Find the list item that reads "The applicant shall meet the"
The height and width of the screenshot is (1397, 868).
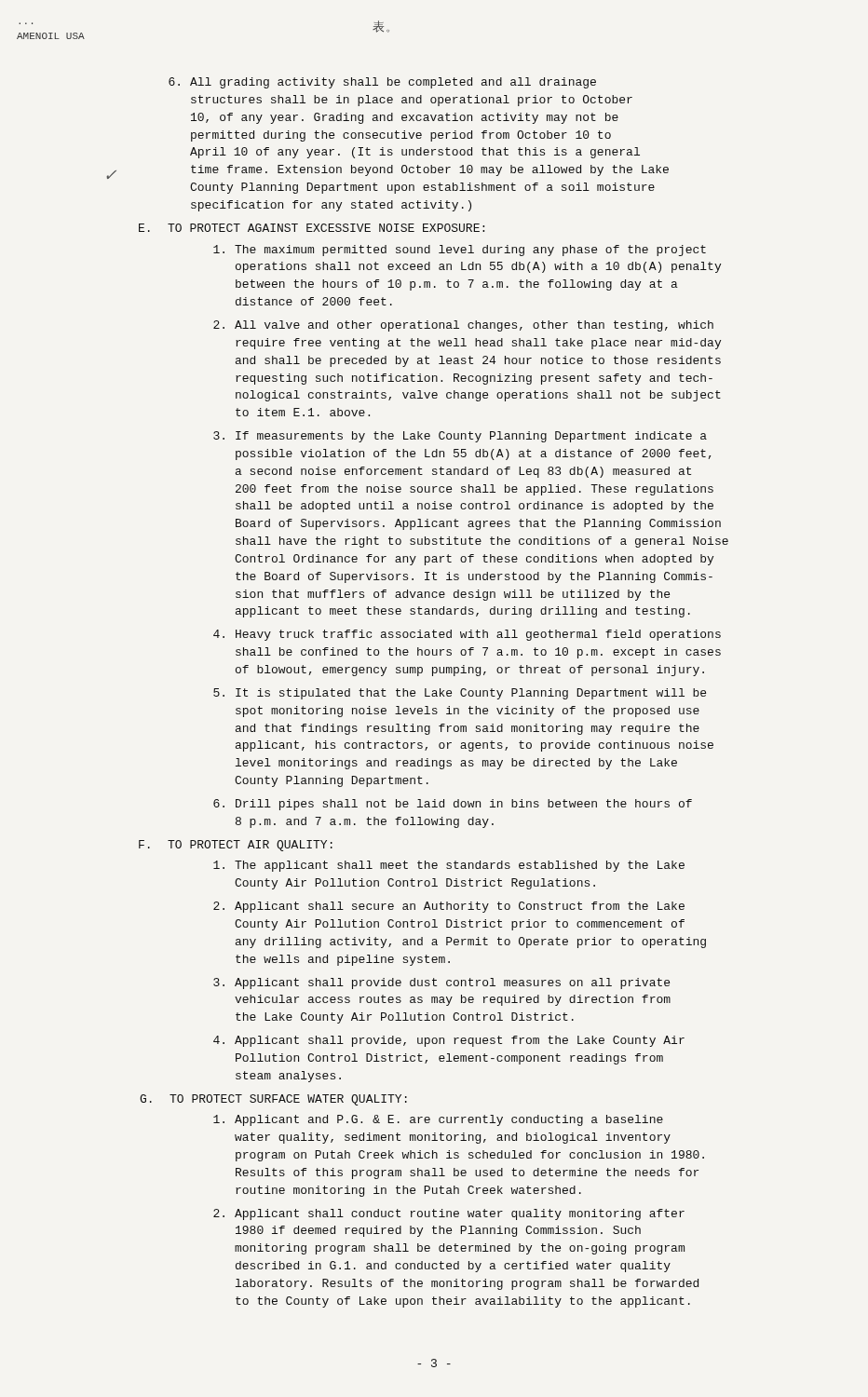501,876
